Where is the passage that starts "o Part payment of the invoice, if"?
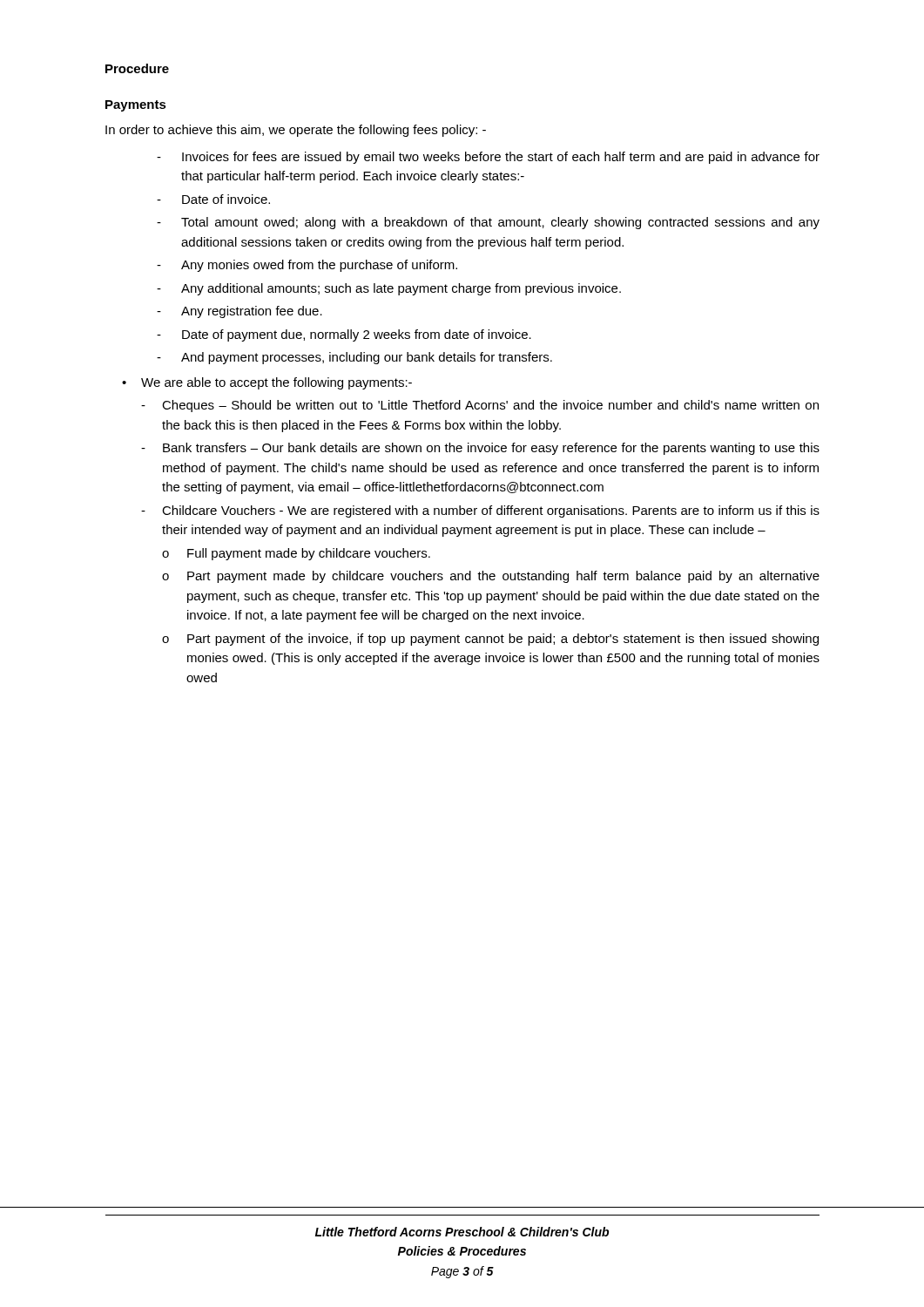Image resolution: width=924 pixels, height=1307 pixels. pyautogui.click(x=491, y=658)
